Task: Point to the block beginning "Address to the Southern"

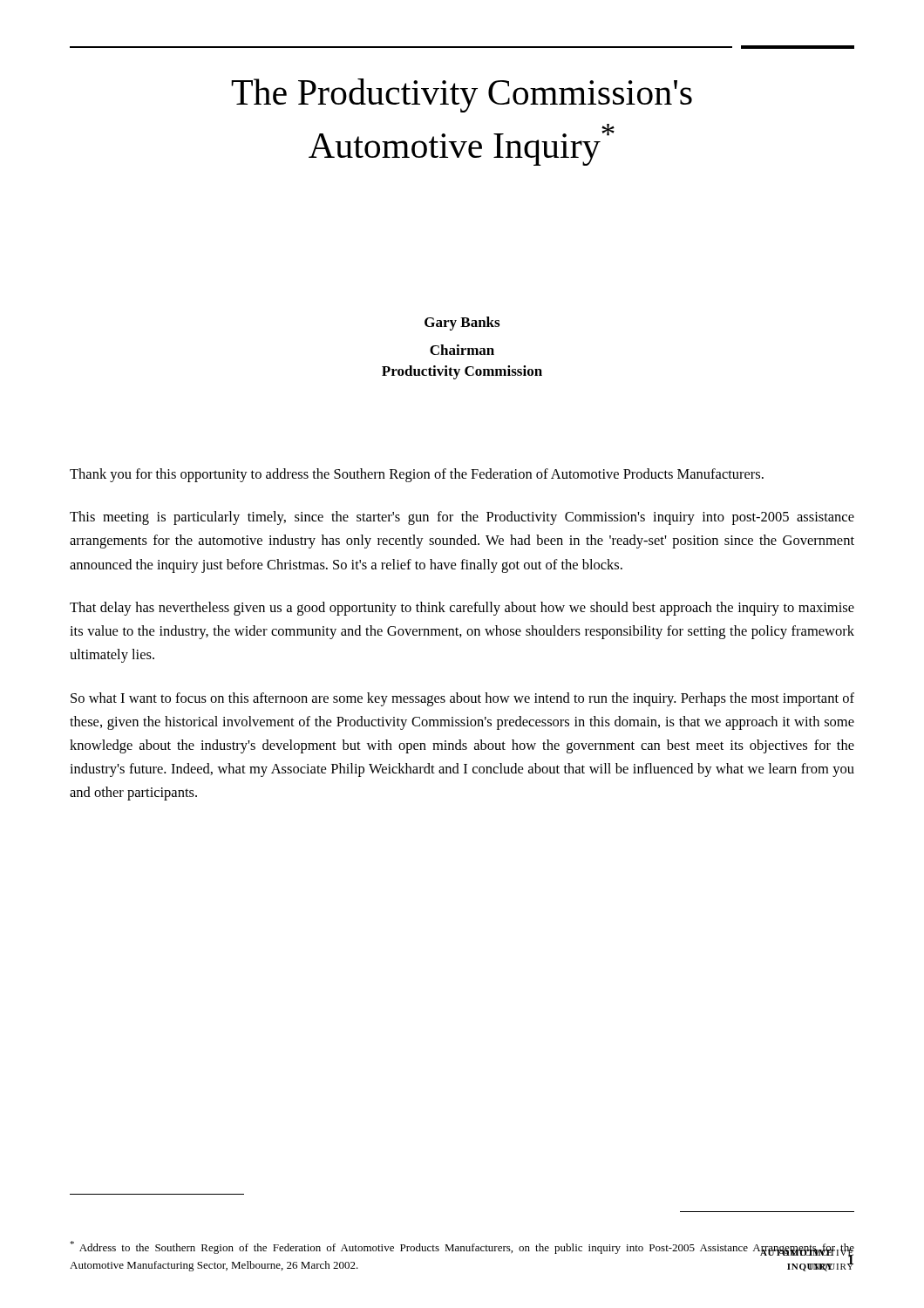Action: coord(462,1255)
